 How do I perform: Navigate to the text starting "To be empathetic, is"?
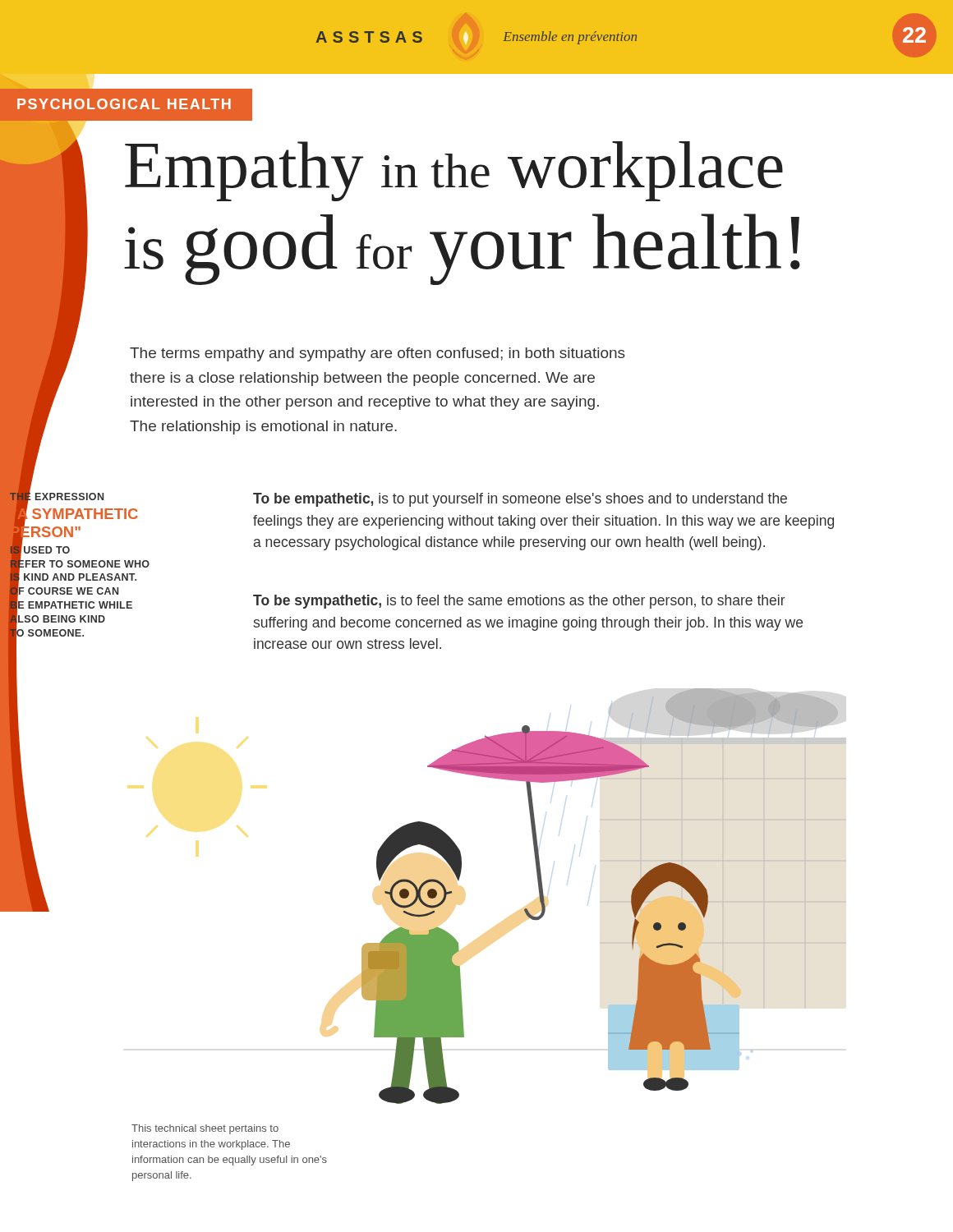(x=545, y=521)
